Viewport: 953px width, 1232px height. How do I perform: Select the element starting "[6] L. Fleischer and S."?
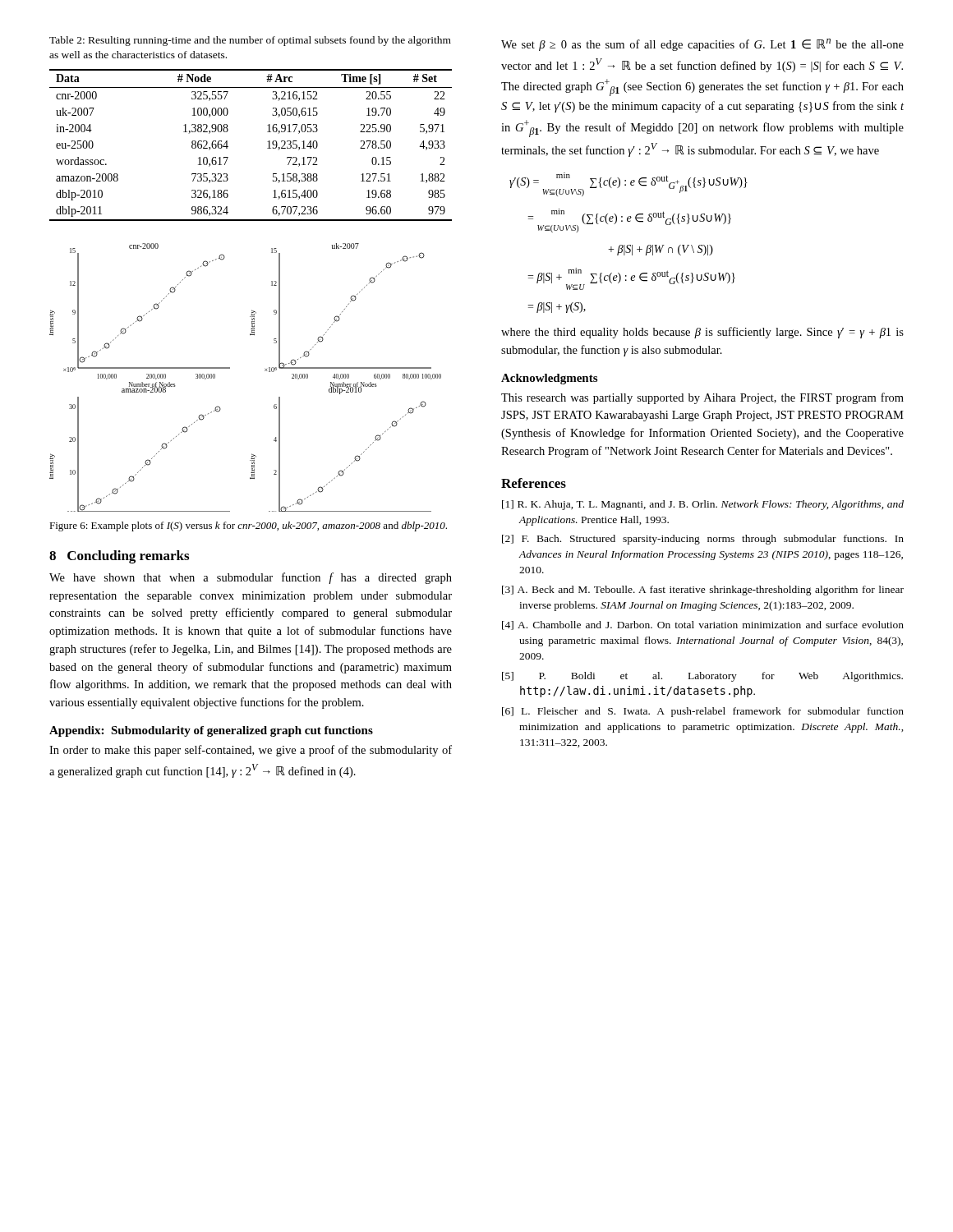click(x=702, y=727)
